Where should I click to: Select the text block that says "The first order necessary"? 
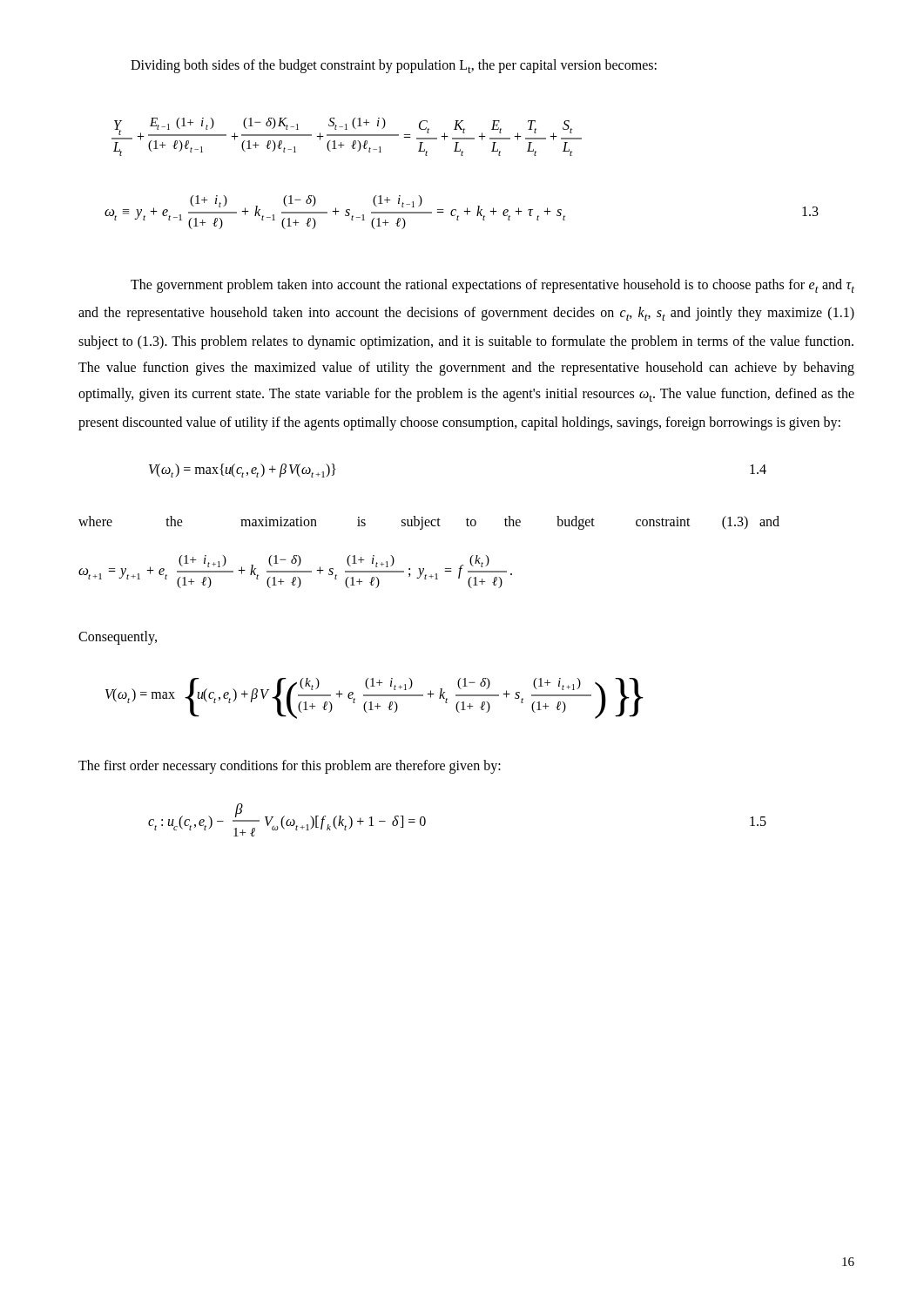pyautogui.click(x=290, y=765)
